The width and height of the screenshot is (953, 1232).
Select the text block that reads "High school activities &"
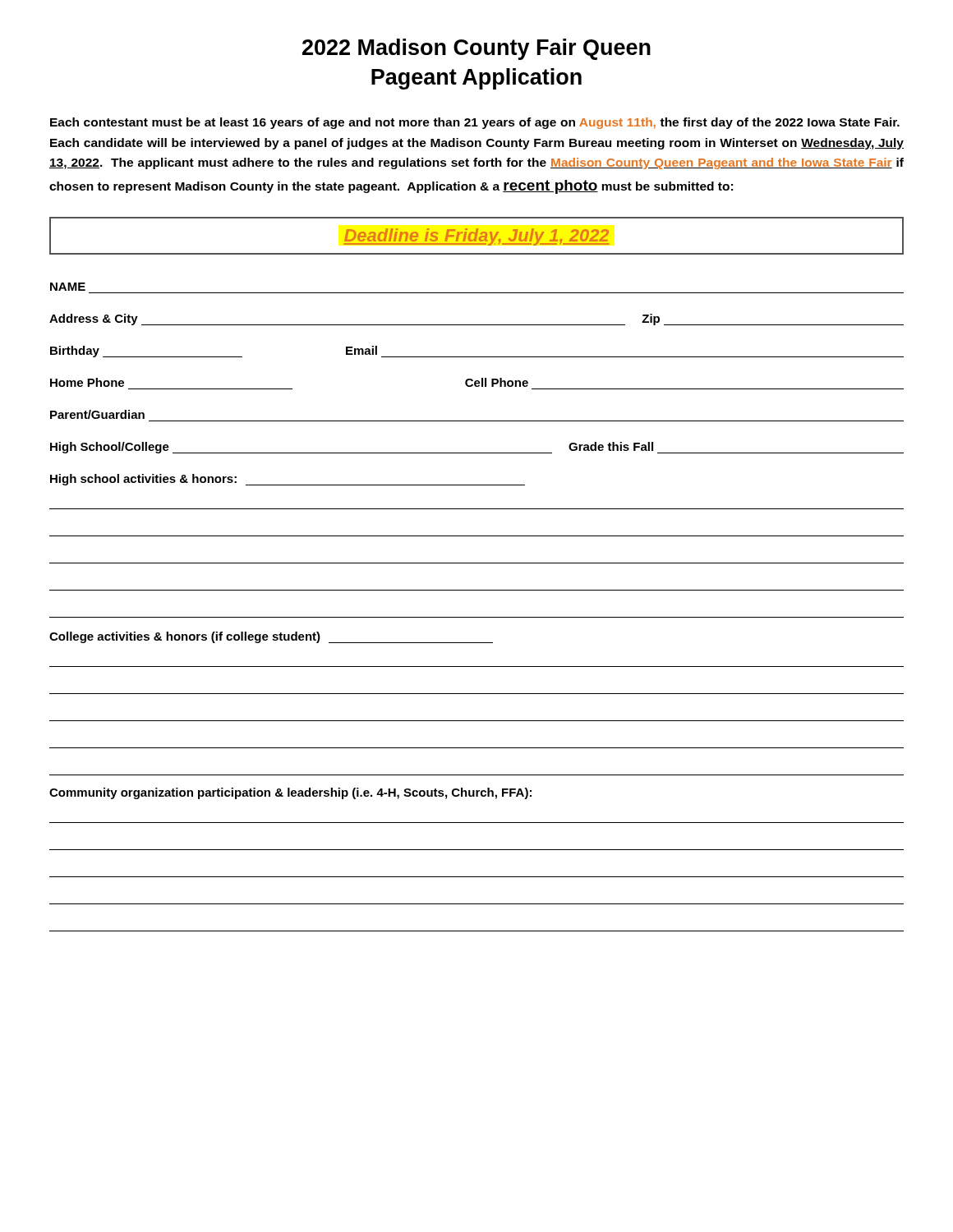click(x=287, y=477)
